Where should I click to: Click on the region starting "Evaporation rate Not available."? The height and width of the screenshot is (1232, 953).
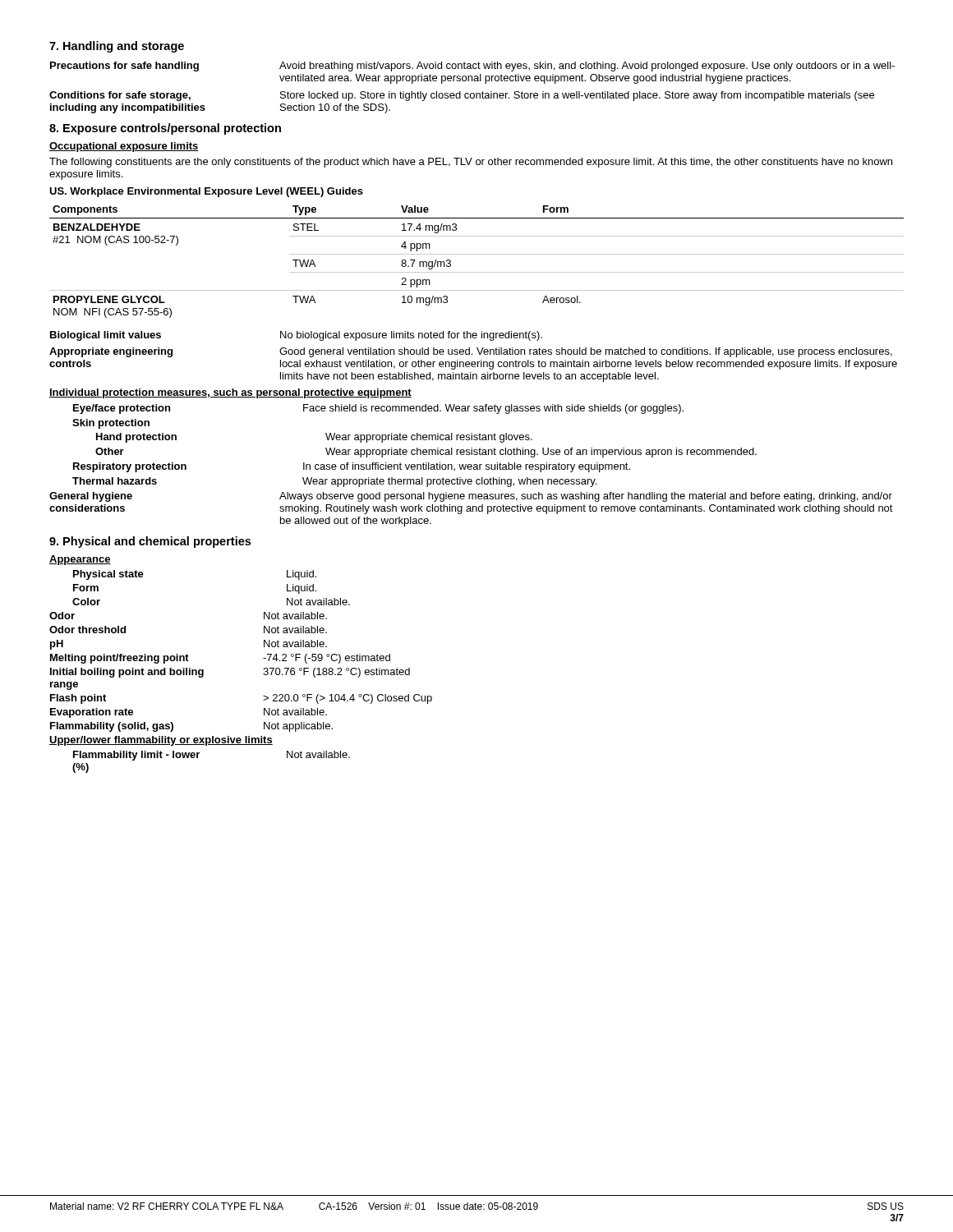pyautogui.click(x=93, y=713)
